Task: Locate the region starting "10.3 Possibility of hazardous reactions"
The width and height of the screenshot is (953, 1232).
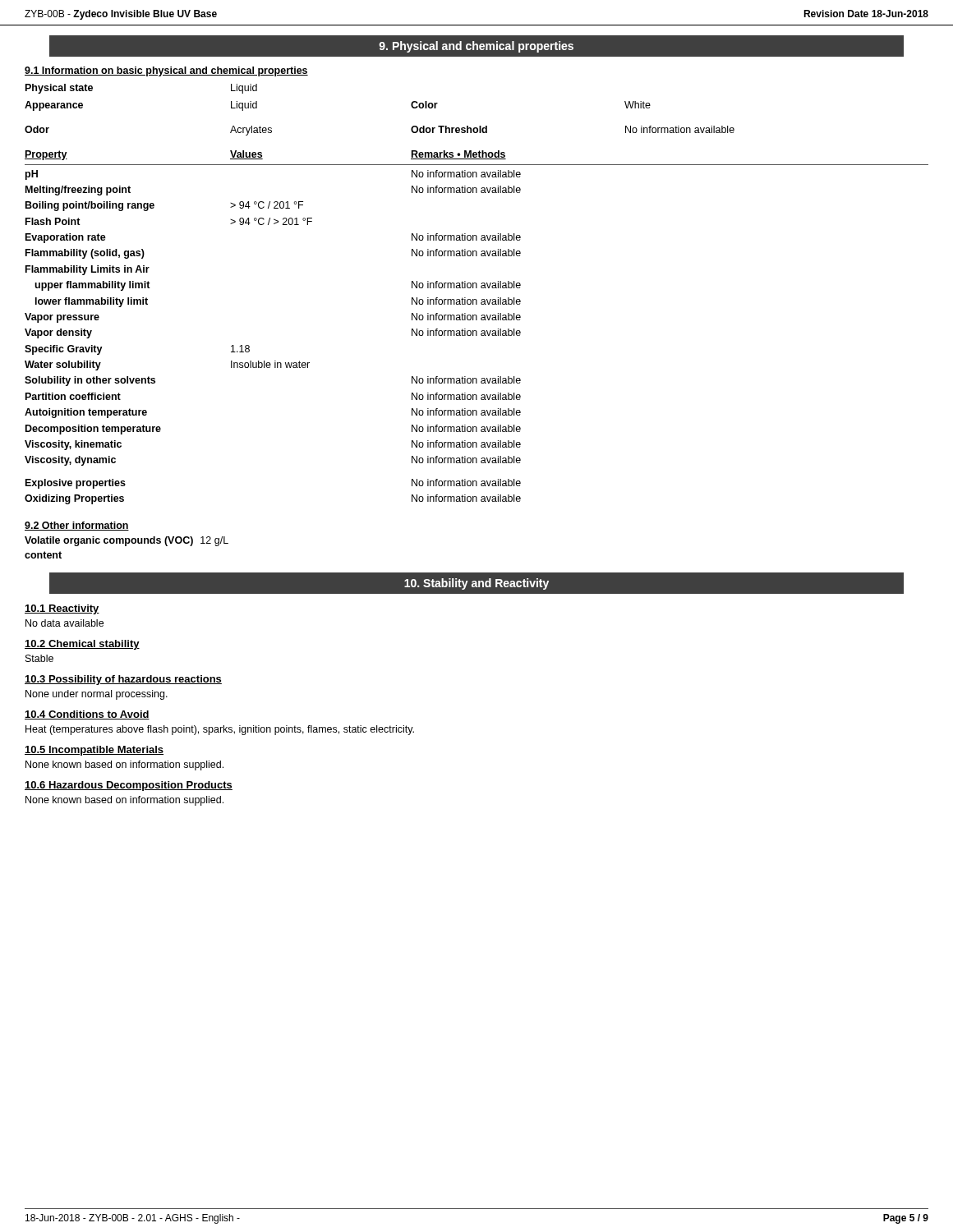Action: tap(123, 679)
